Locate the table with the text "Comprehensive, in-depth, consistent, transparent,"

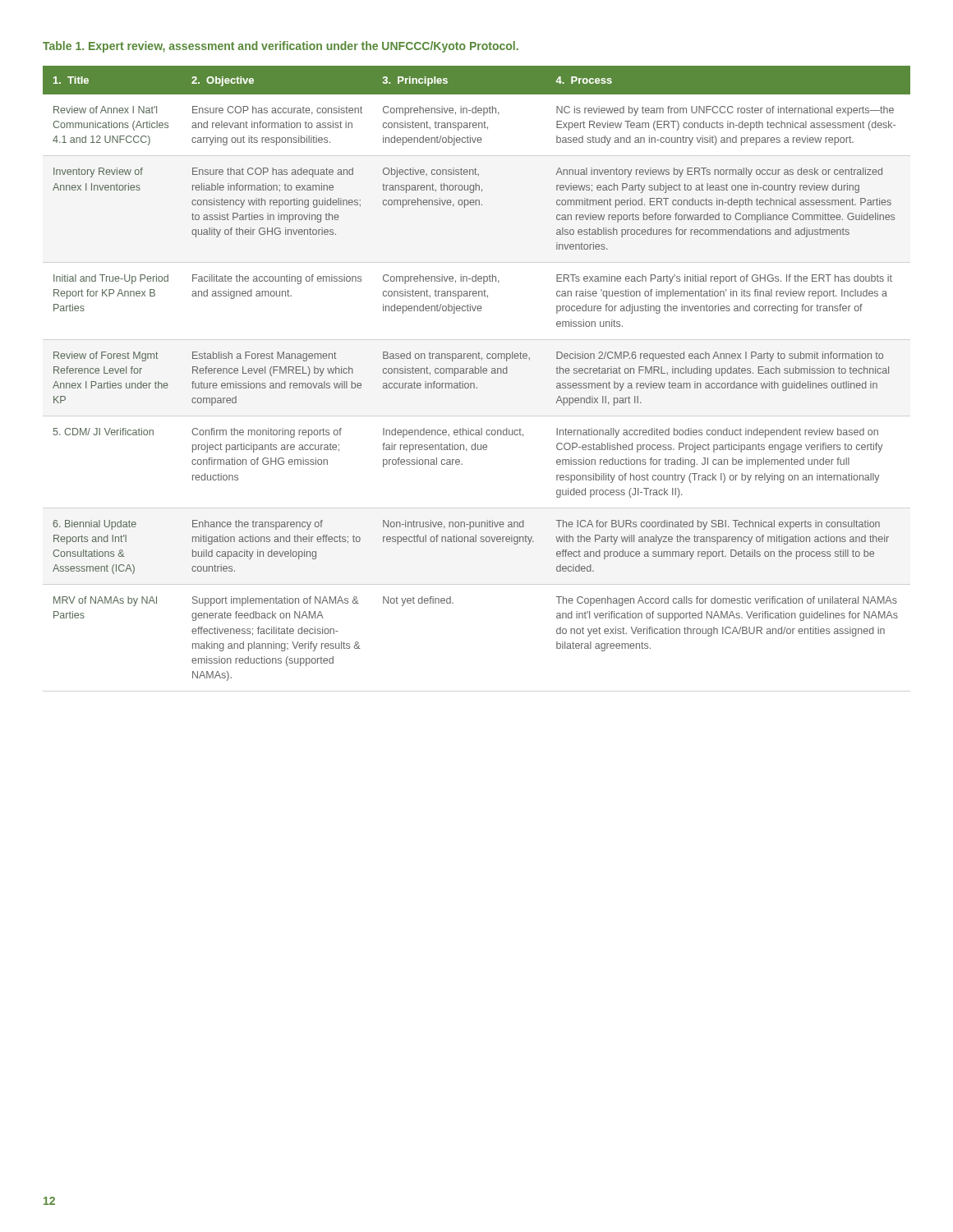tap(476, 379)
